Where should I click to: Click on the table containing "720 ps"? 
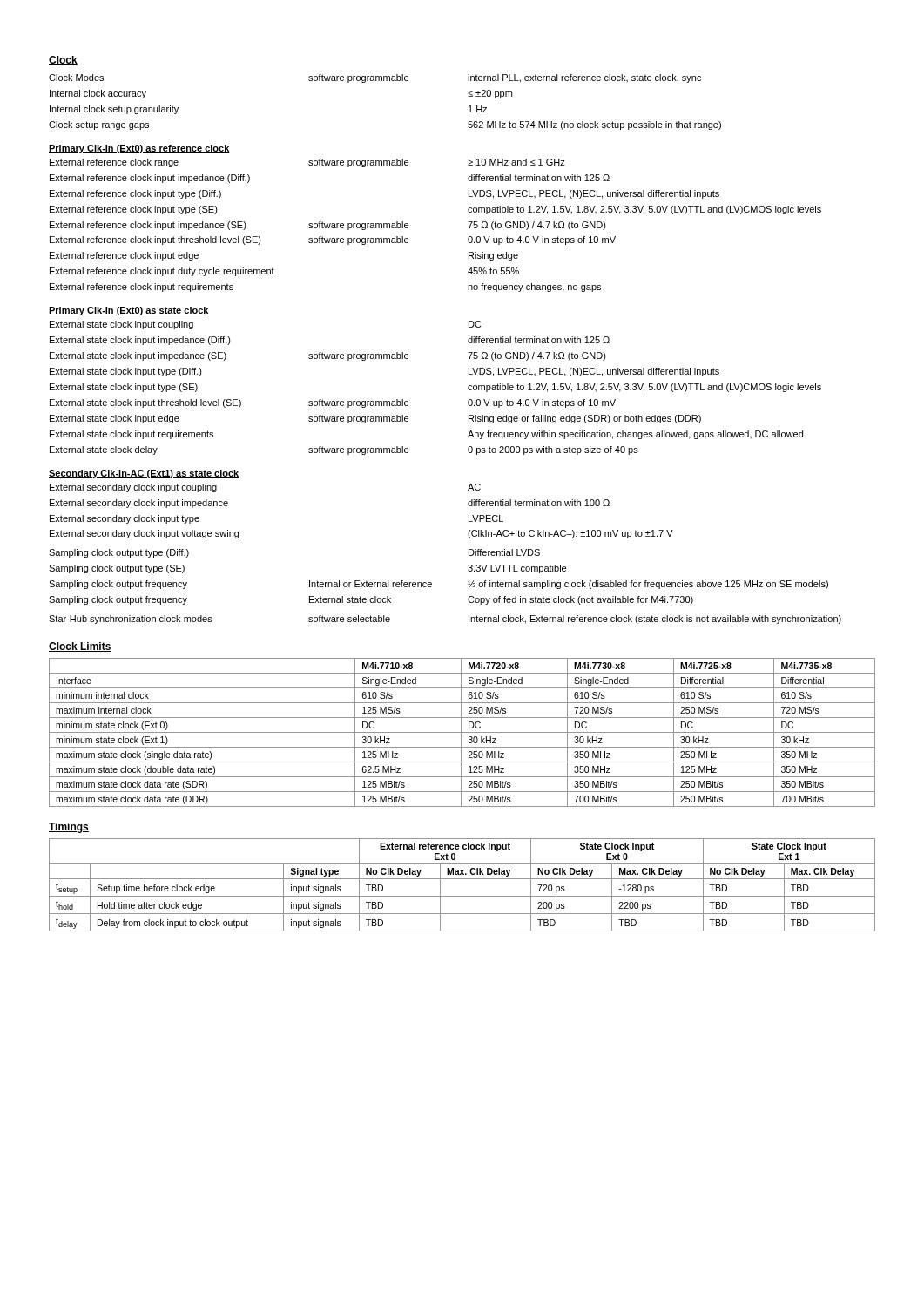click(462, 885)
